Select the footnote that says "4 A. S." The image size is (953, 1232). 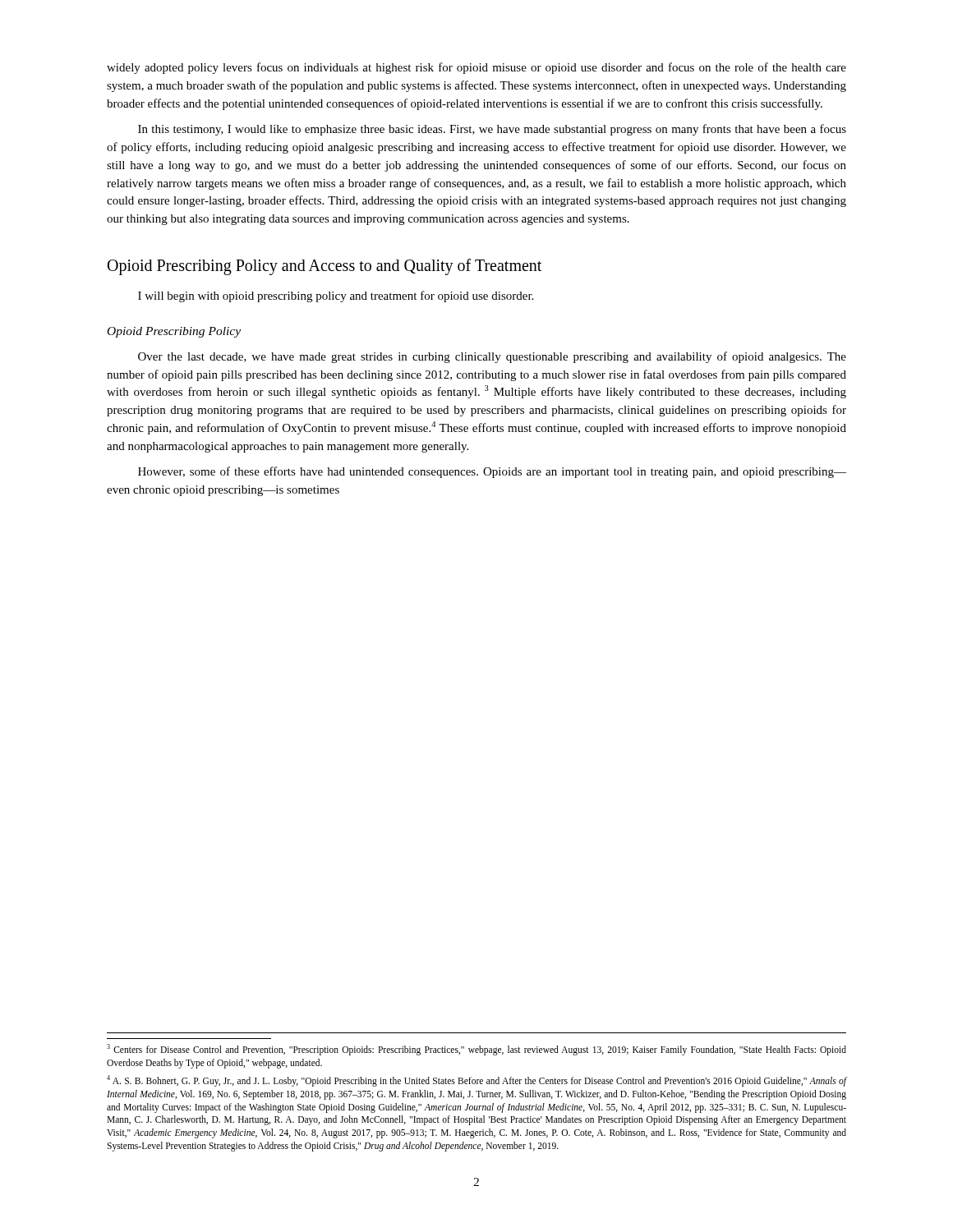pyautogui.click(x=476, y=1113)
